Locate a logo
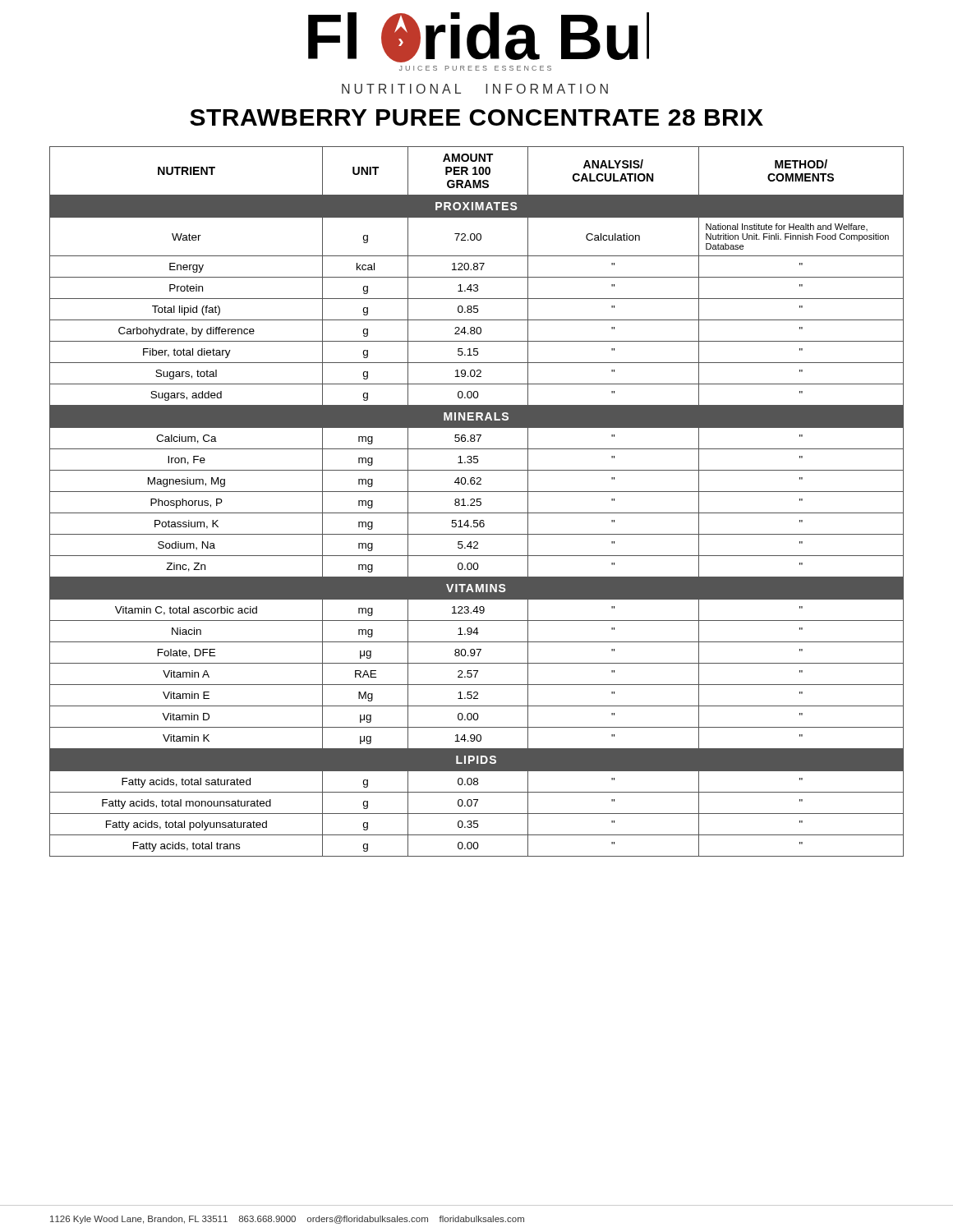The height and width of the screenshot is (1232, 953). (476, 37)
